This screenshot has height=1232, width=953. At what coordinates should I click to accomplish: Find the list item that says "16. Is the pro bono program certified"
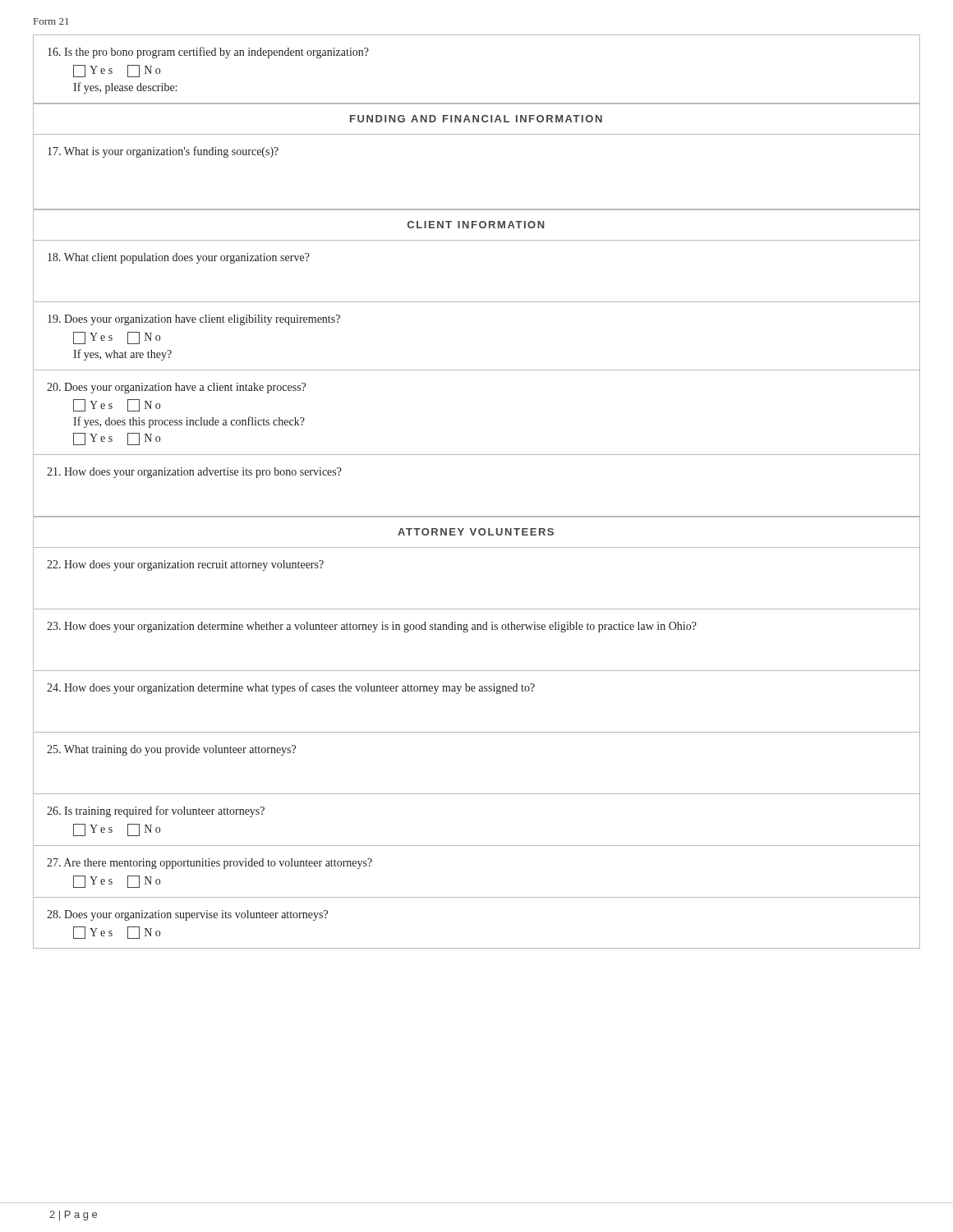[x=208, y=53]
